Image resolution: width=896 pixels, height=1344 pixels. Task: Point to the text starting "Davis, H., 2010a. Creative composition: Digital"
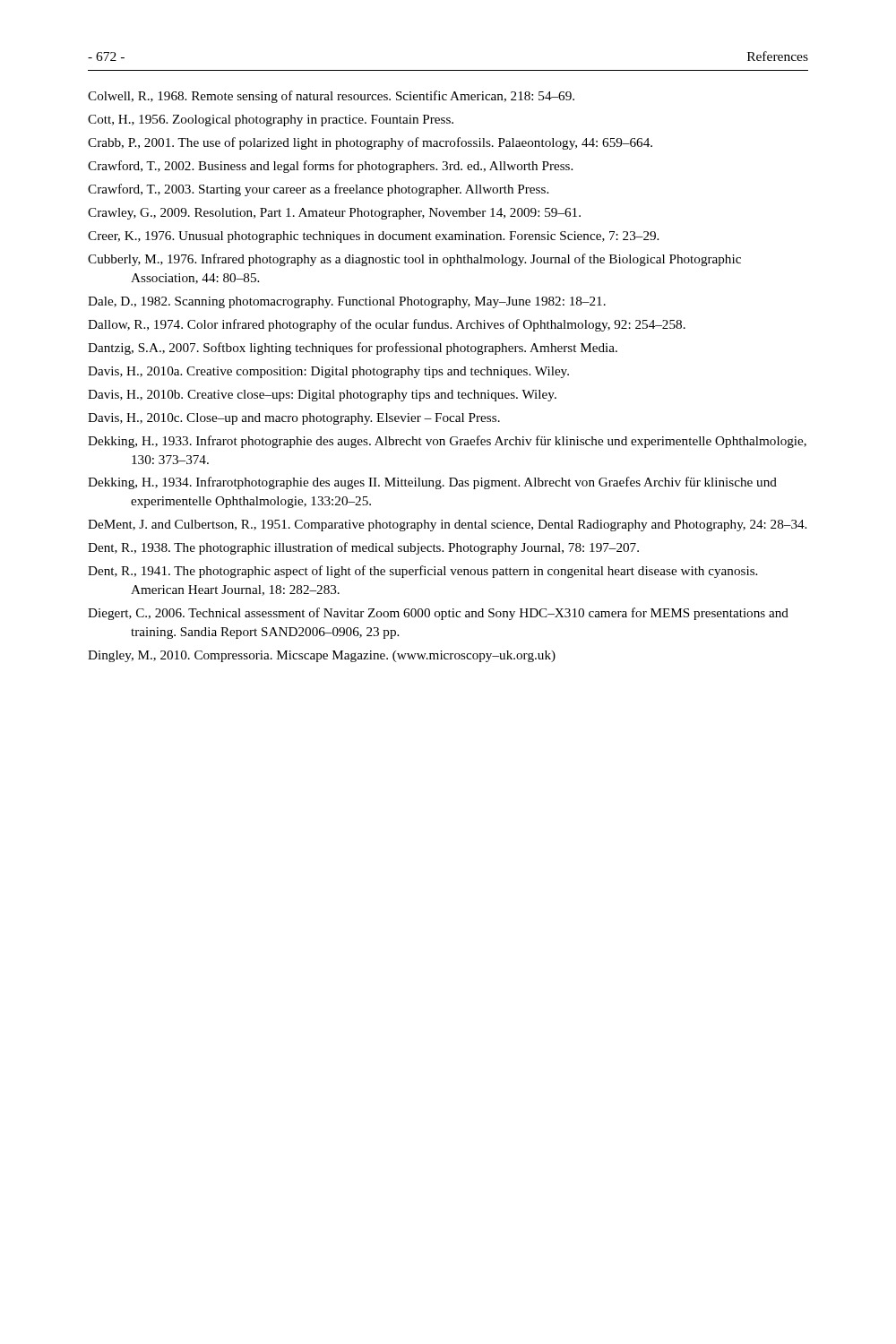click(329, 370)
